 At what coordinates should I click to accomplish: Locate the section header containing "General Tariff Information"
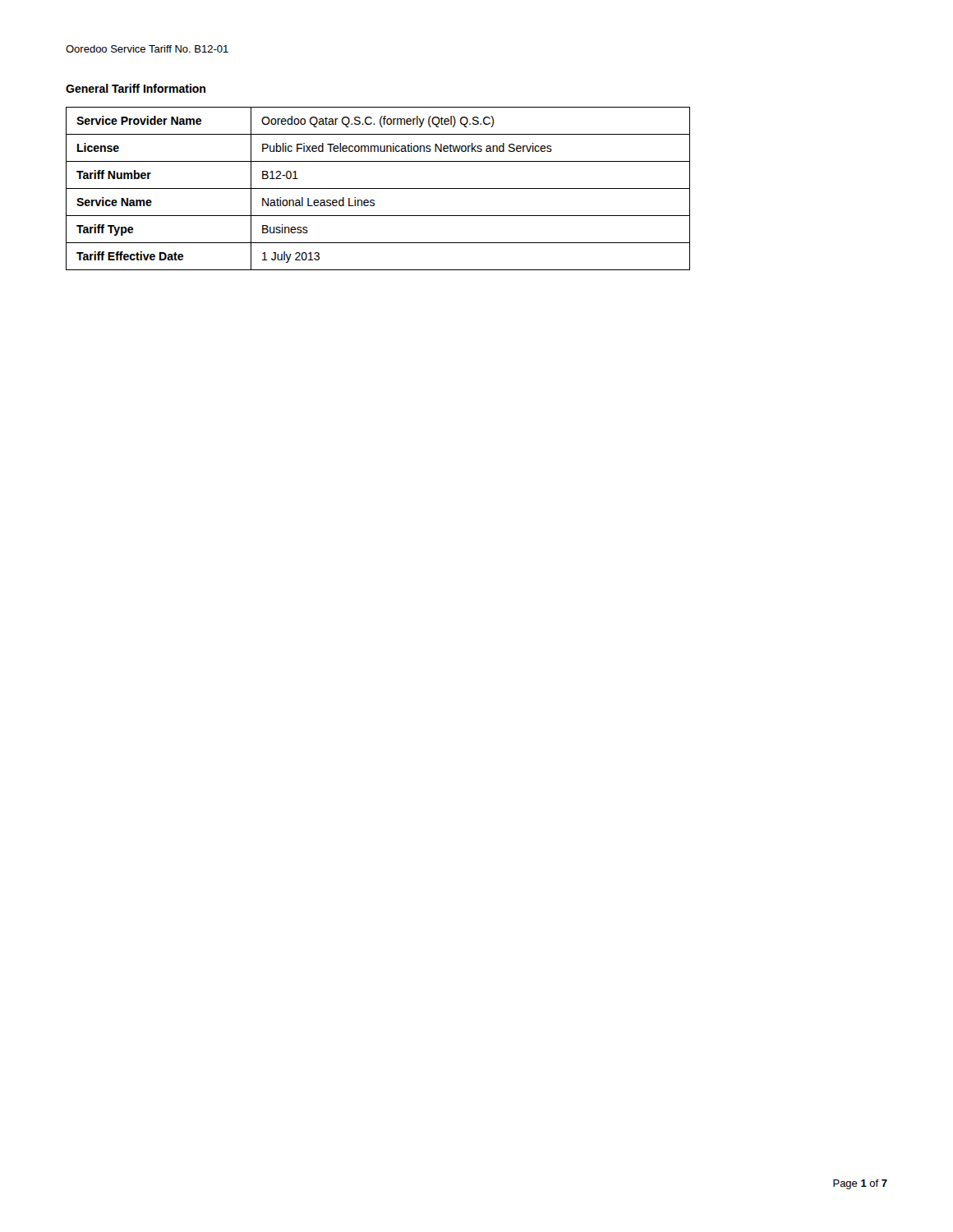[x=136, y=89]
